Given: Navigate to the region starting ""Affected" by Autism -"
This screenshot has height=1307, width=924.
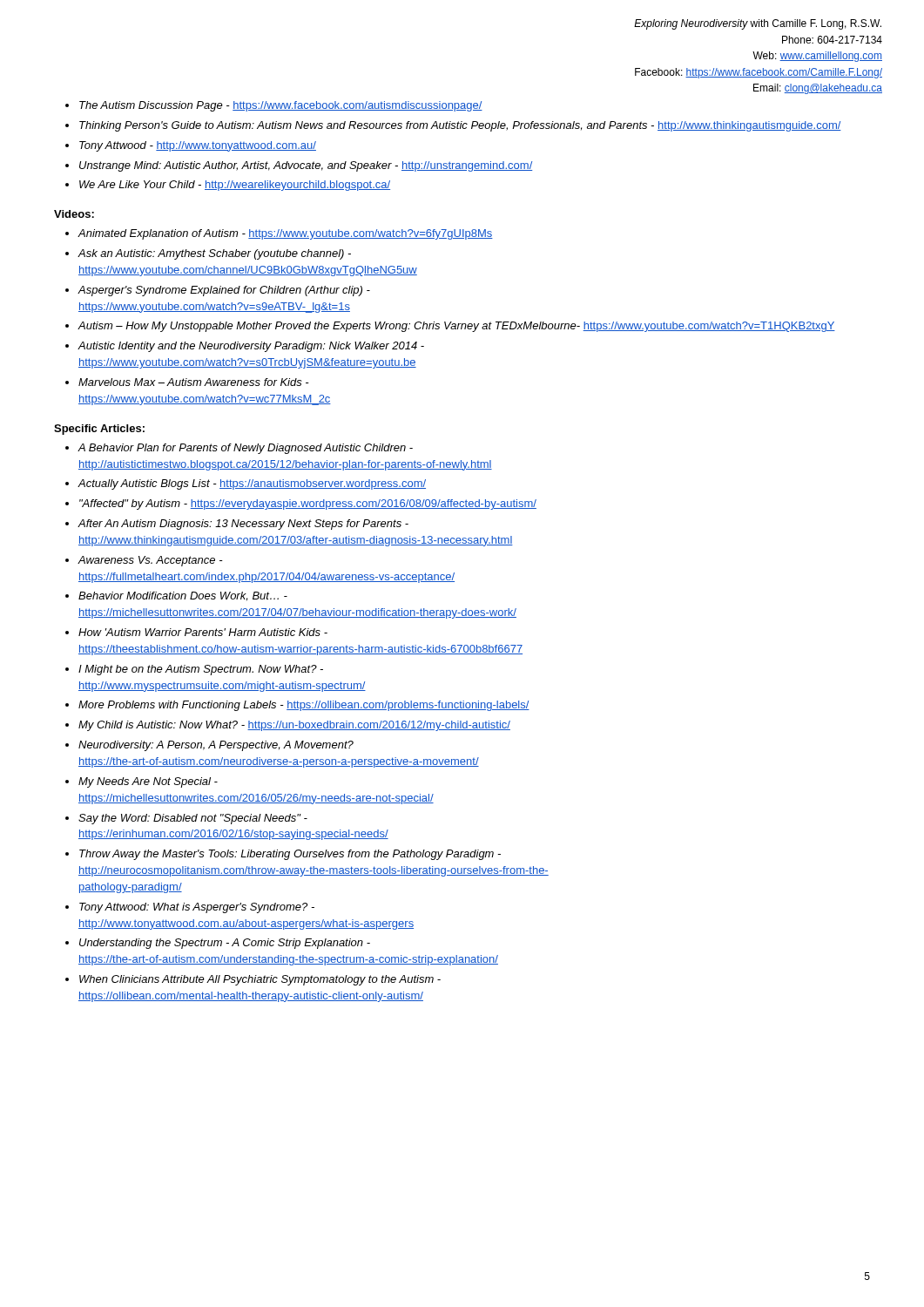Looking at the screenshot, I should click(x=307, y=503).
